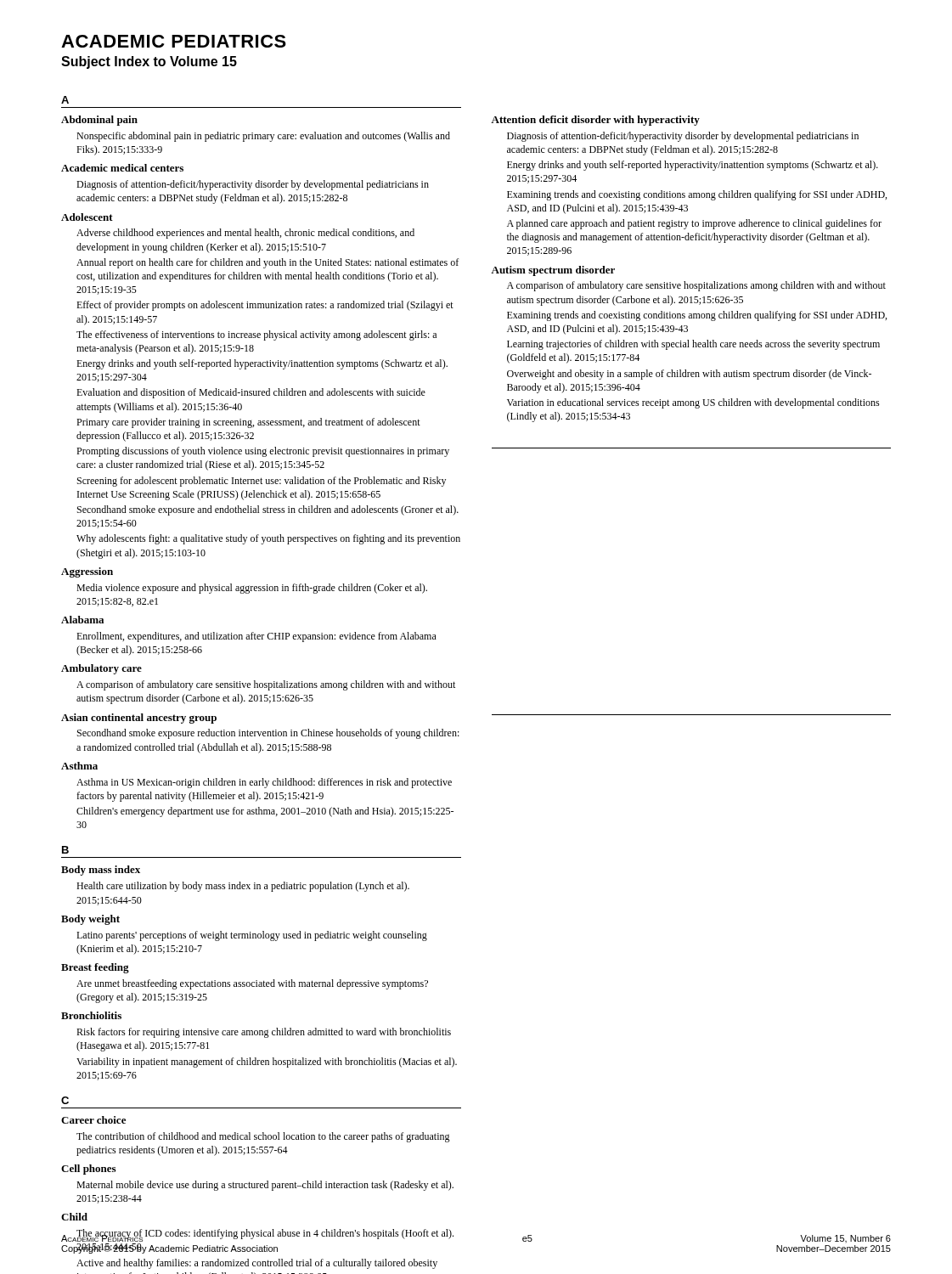Where does it say "Body weight"?
Image resolution: width=952 pixels, height=1274 pixels.
(x=261, y=919)
